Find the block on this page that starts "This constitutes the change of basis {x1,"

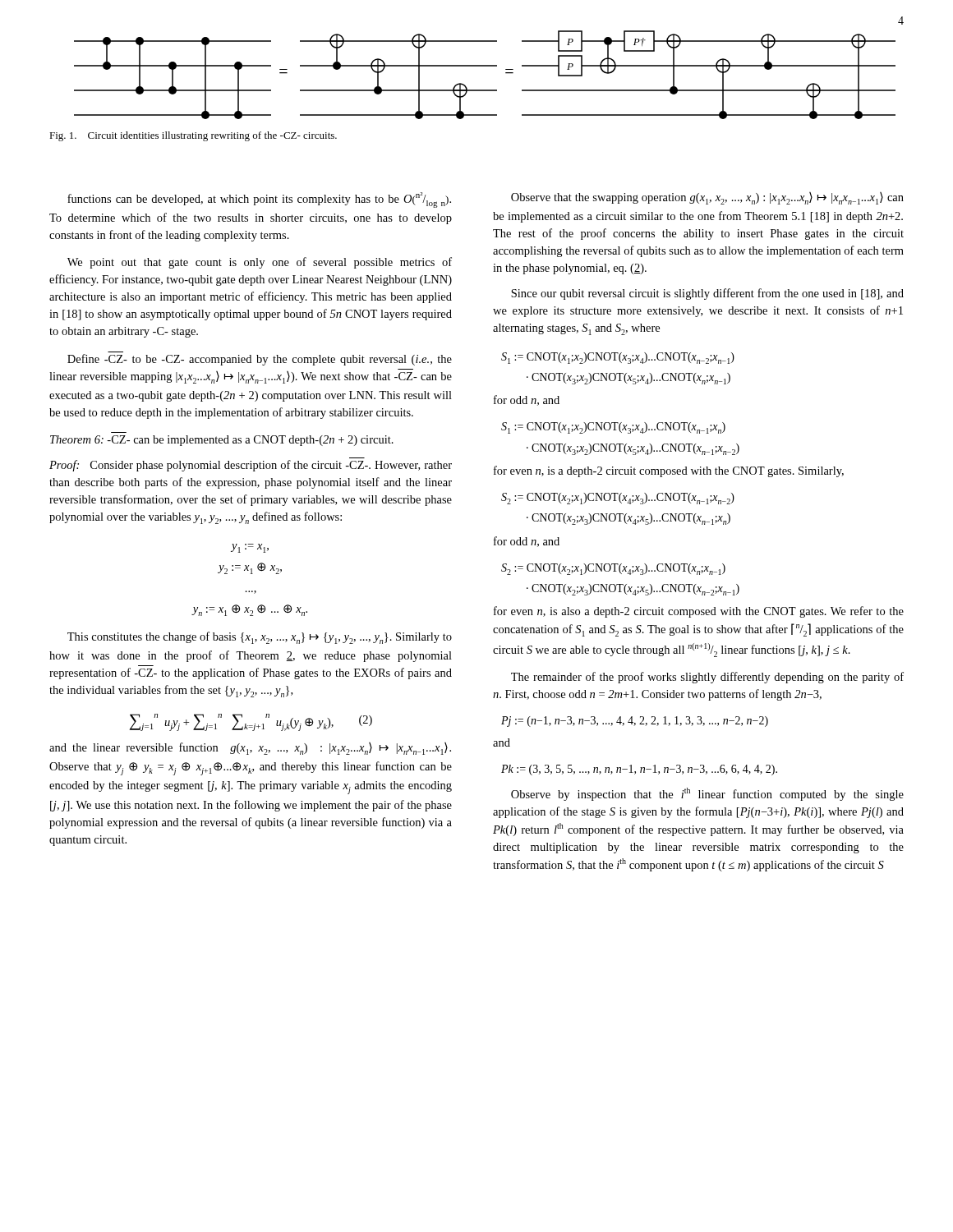(251, 665)
